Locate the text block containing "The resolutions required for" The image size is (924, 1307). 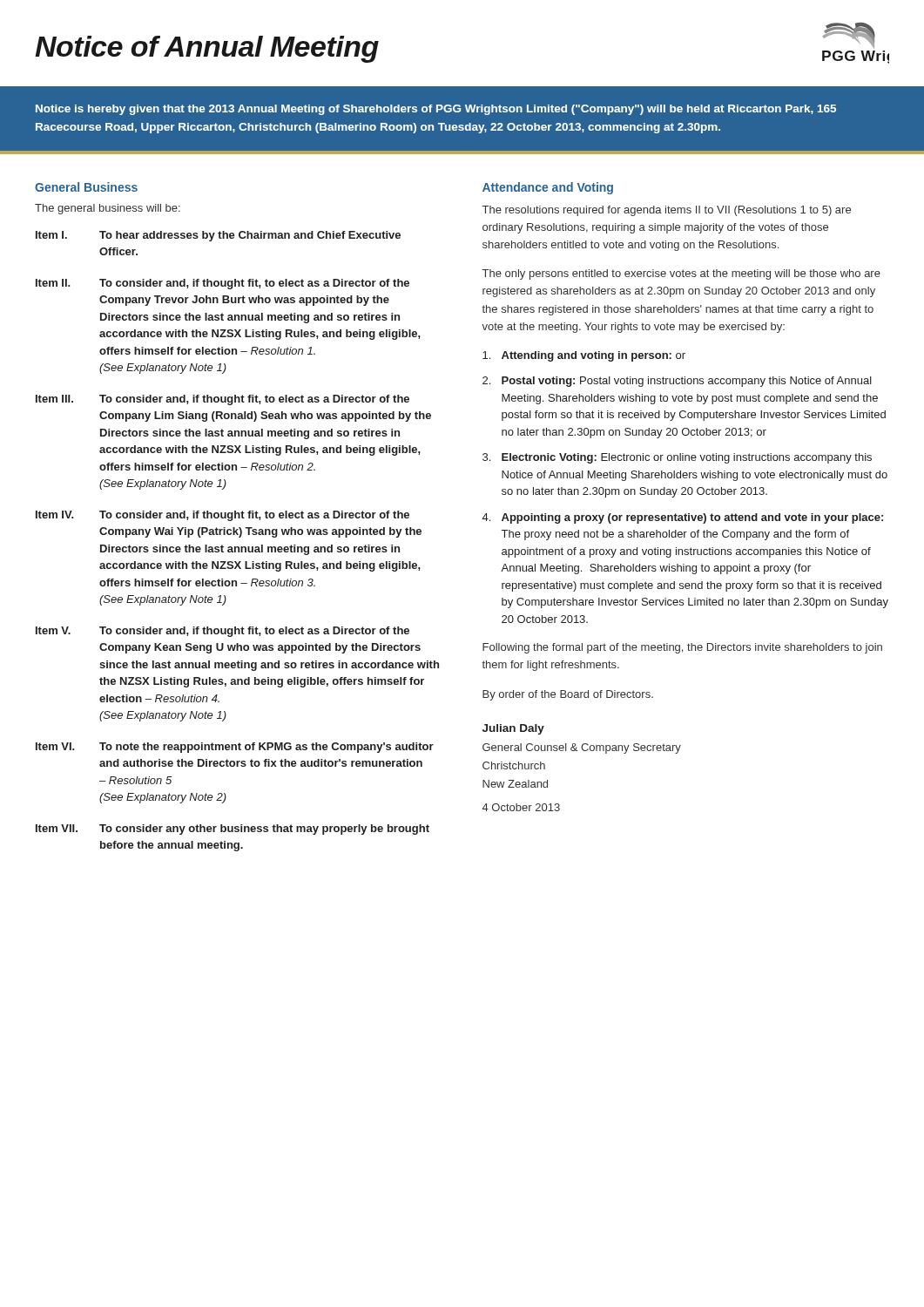pos(667,227)
